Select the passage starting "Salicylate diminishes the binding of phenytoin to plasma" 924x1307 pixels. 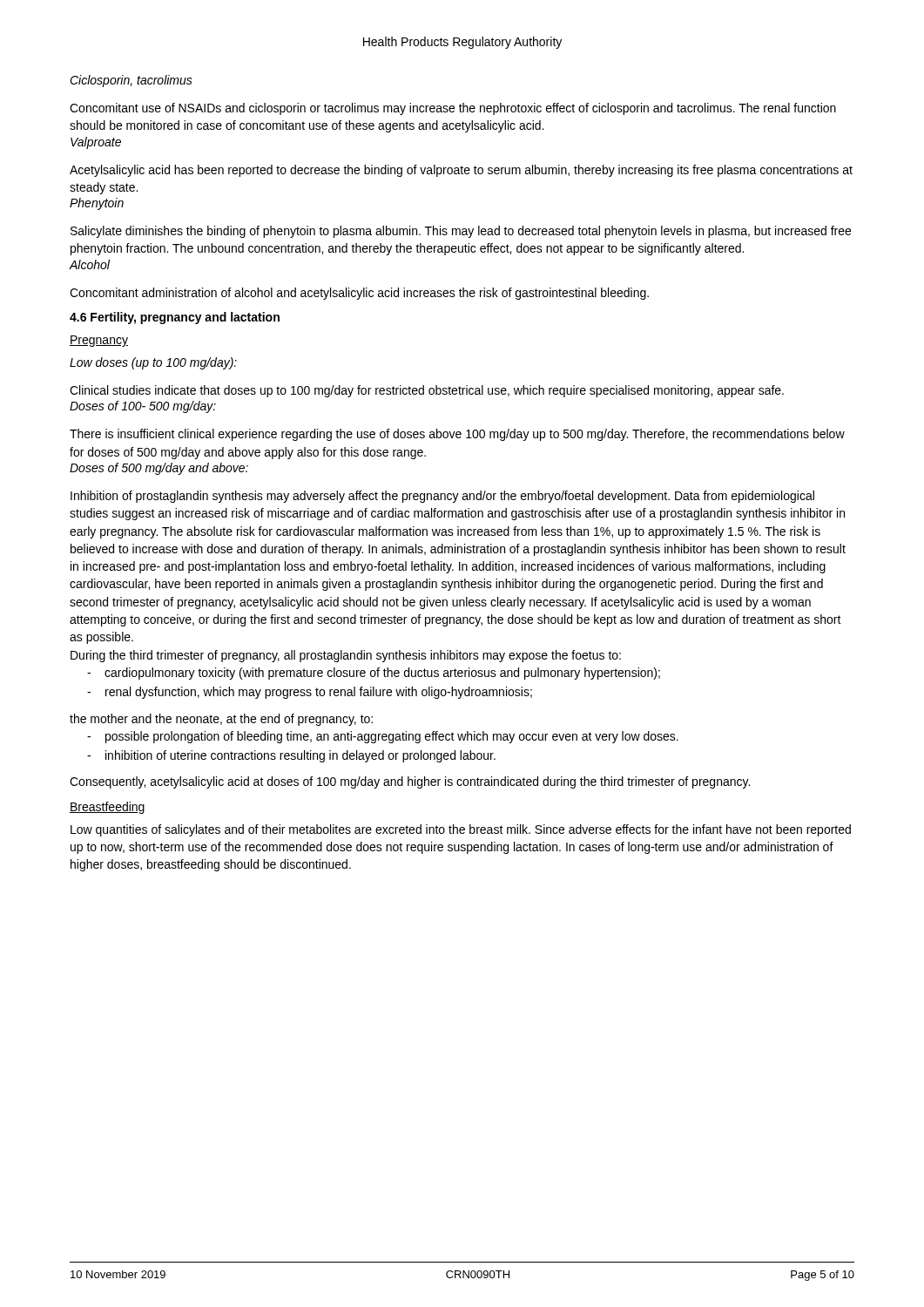(461, 240)
